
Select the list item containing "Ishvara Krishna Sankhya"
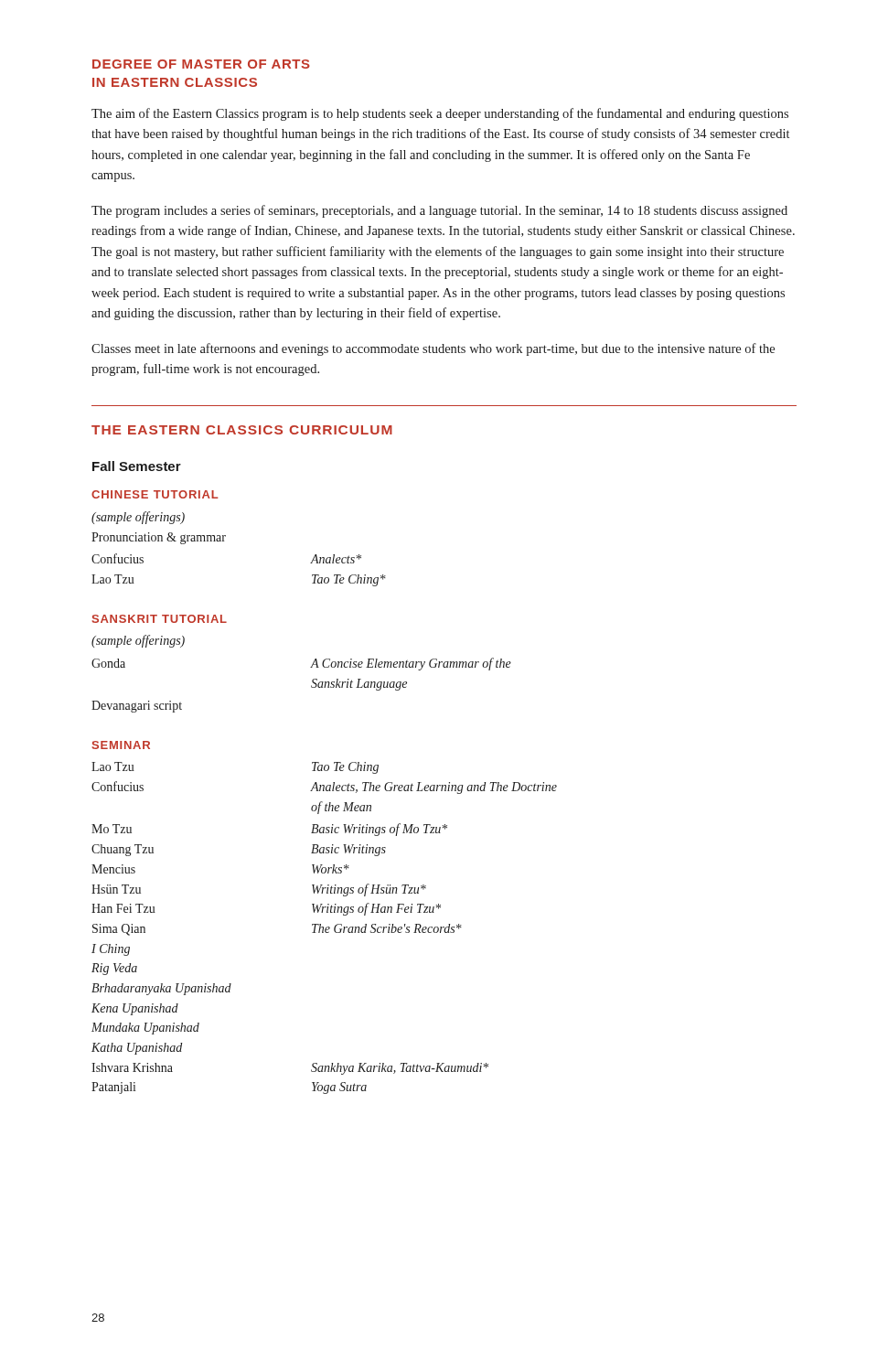444,1068
